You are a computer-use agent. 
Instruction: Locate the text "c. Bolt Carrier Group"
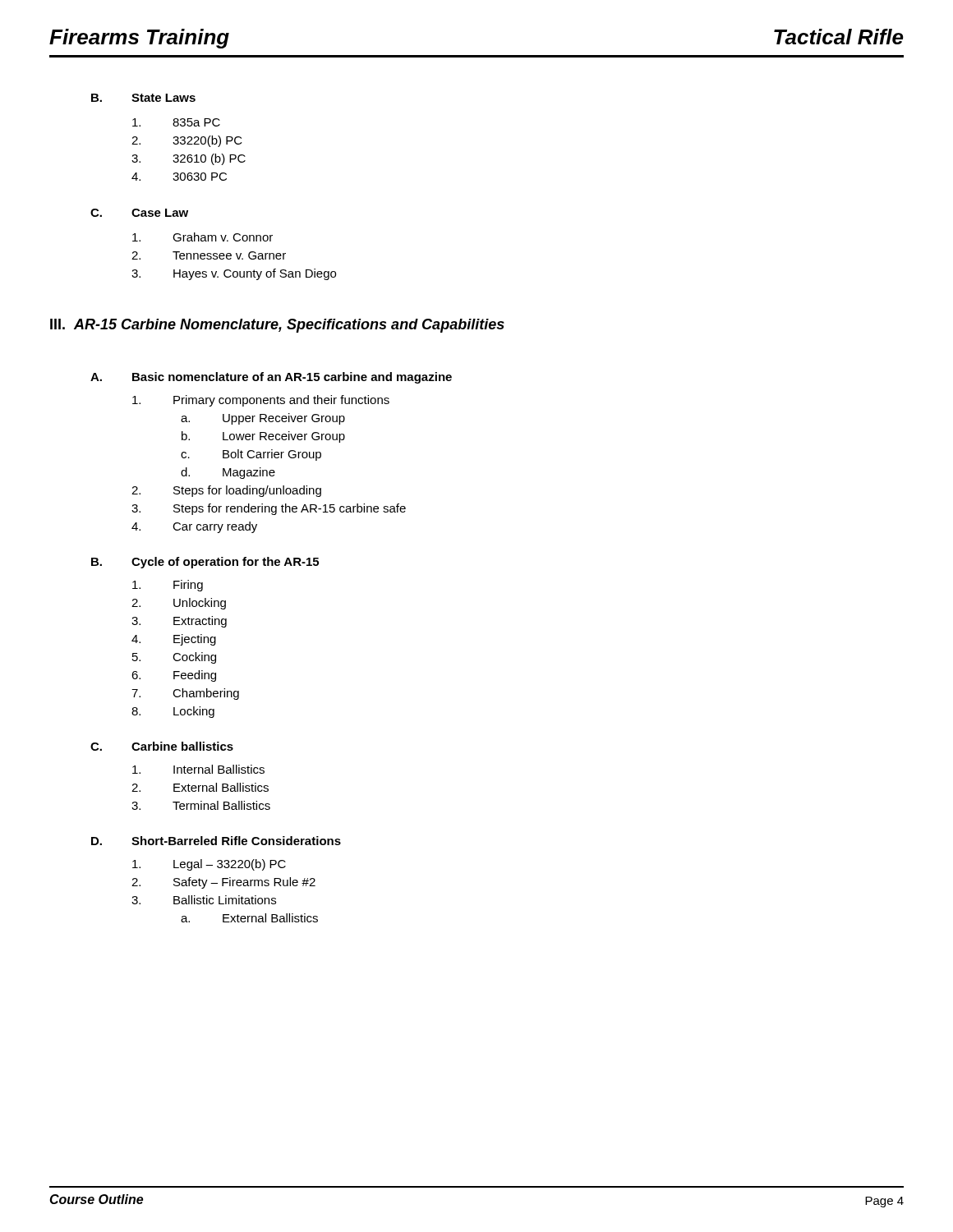(251, 455)
